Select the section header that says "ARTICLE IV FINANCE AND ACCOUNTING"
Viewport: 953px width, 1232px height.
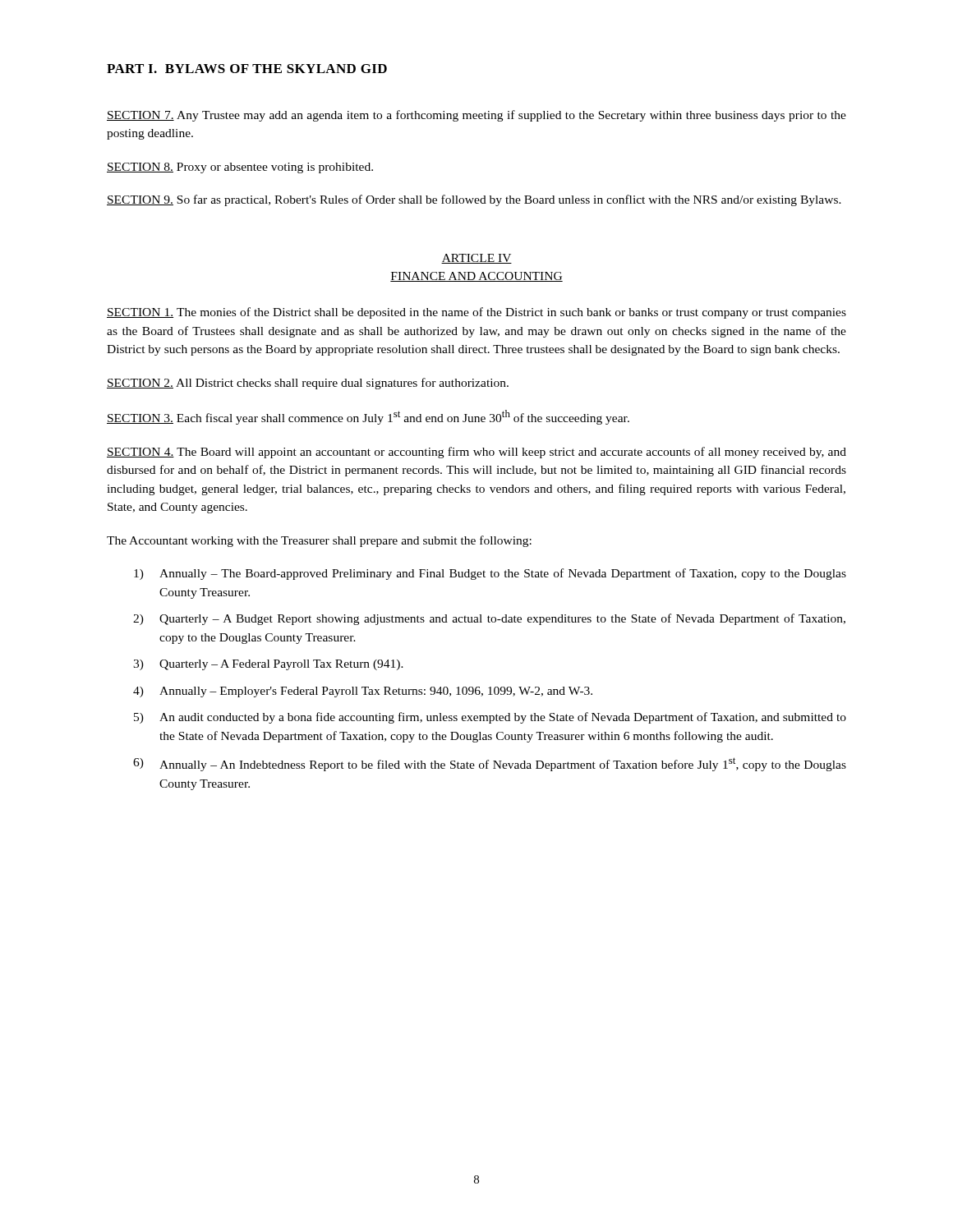(x=476, y=267)
